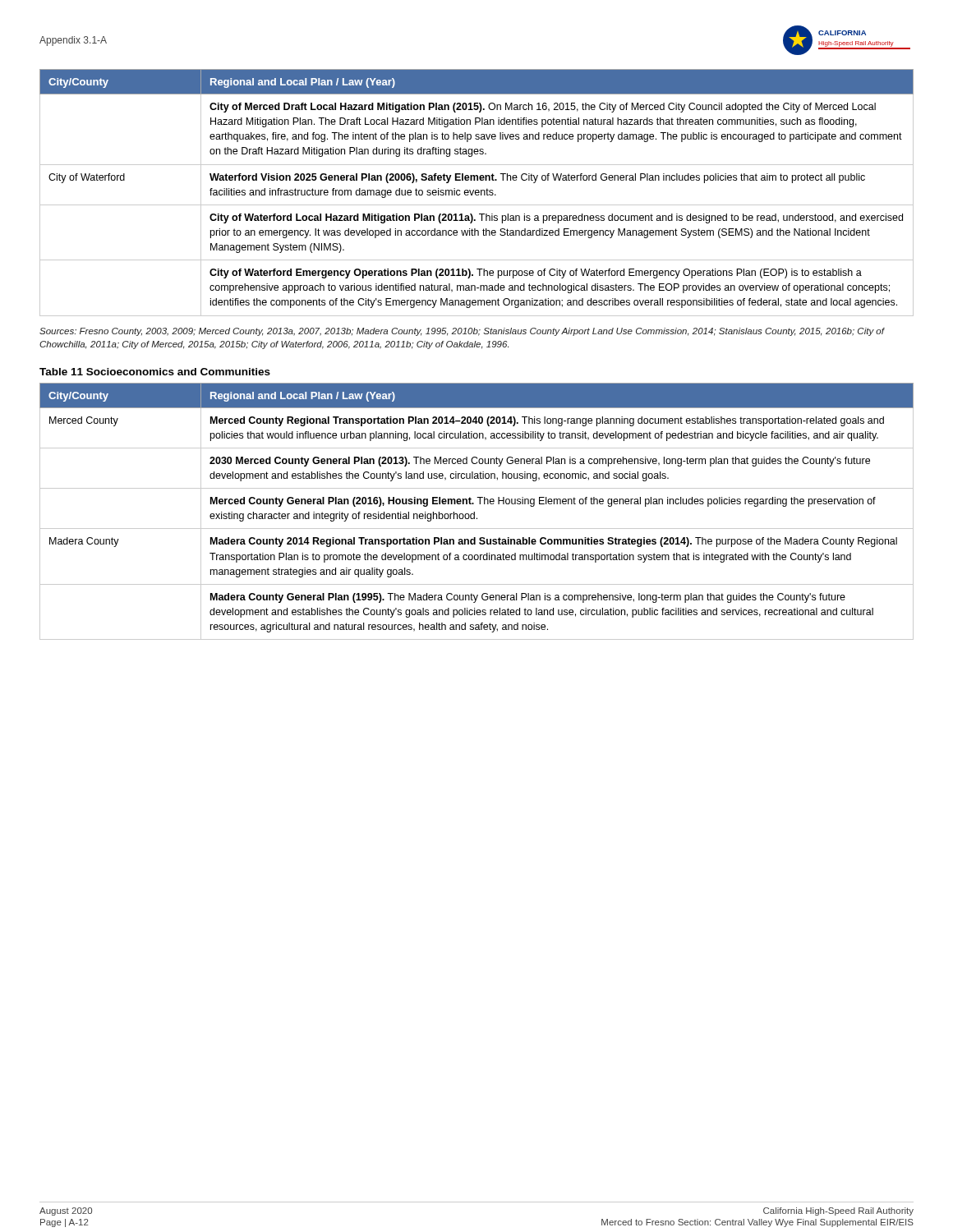Locate the text starting "Table 11 Socioeconomics and Communities"
Viewport: 953px width, 1232px height.
pos(155,371)
